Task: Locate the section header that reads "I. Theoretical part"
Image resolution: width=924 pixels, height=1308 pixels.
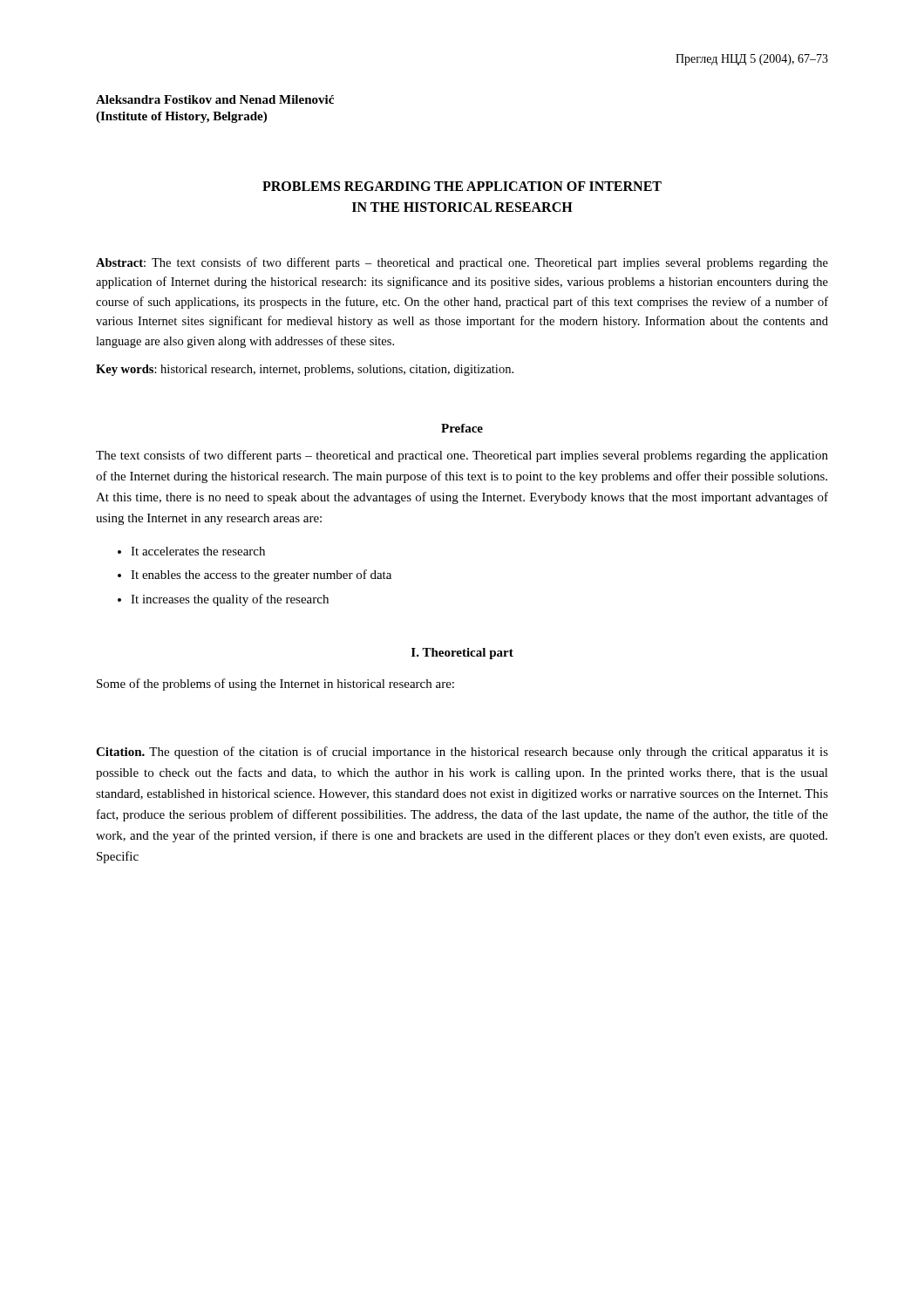Action: (x=462, y=652)
